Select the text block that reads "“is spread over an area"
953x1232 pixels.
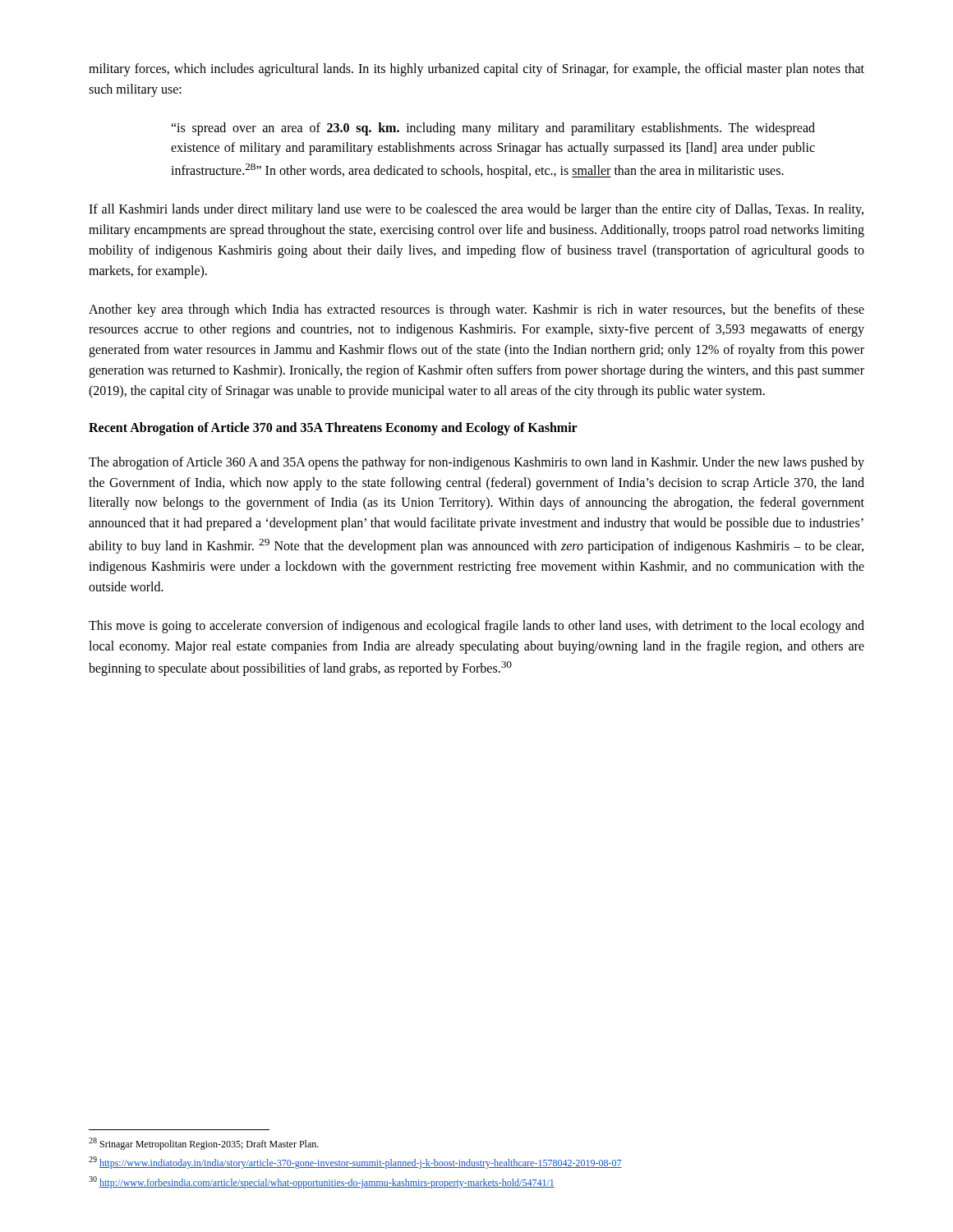[x=493, y=149]
